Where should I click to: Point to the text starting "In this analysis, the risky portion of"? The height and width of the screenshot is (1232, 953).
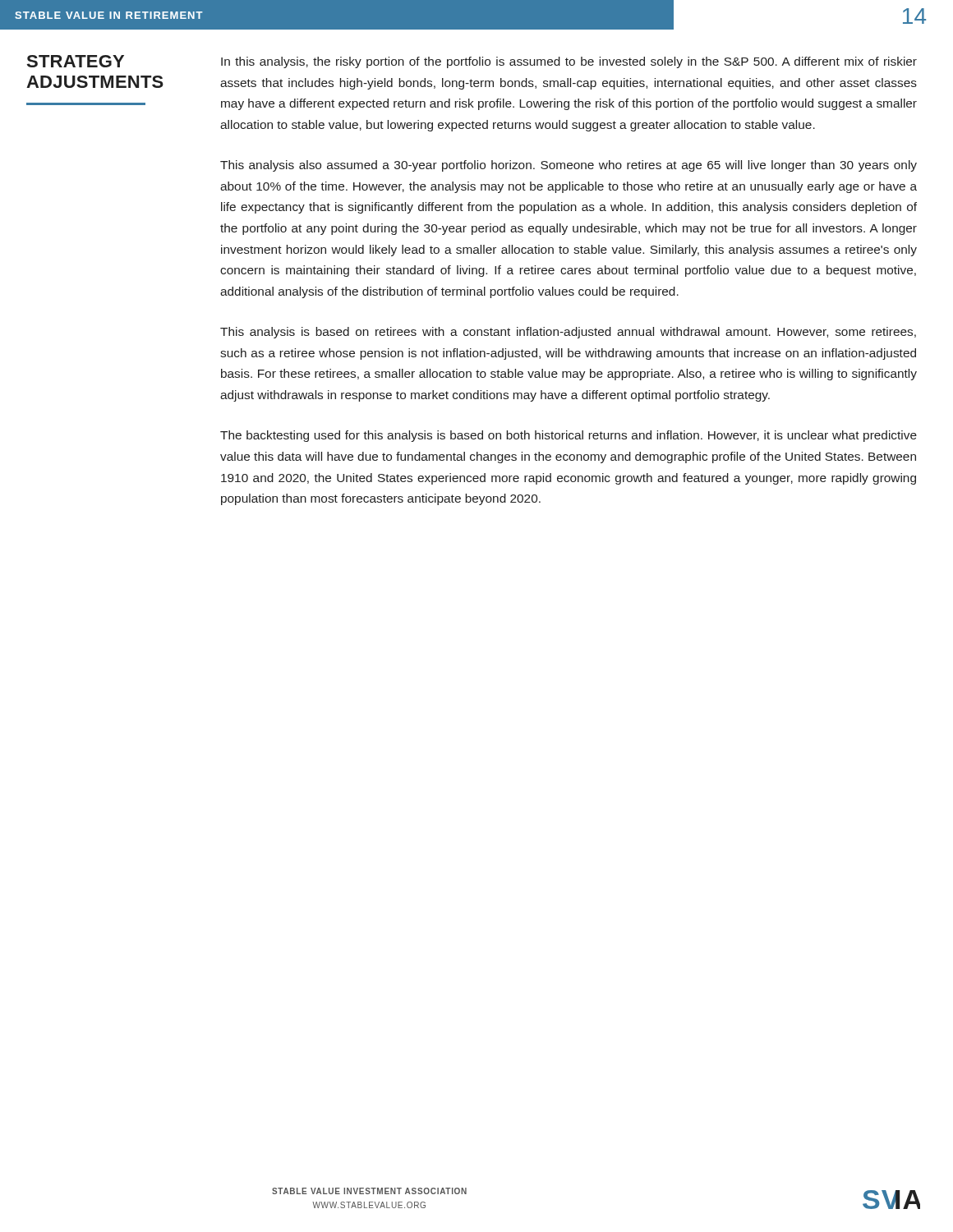569,93
